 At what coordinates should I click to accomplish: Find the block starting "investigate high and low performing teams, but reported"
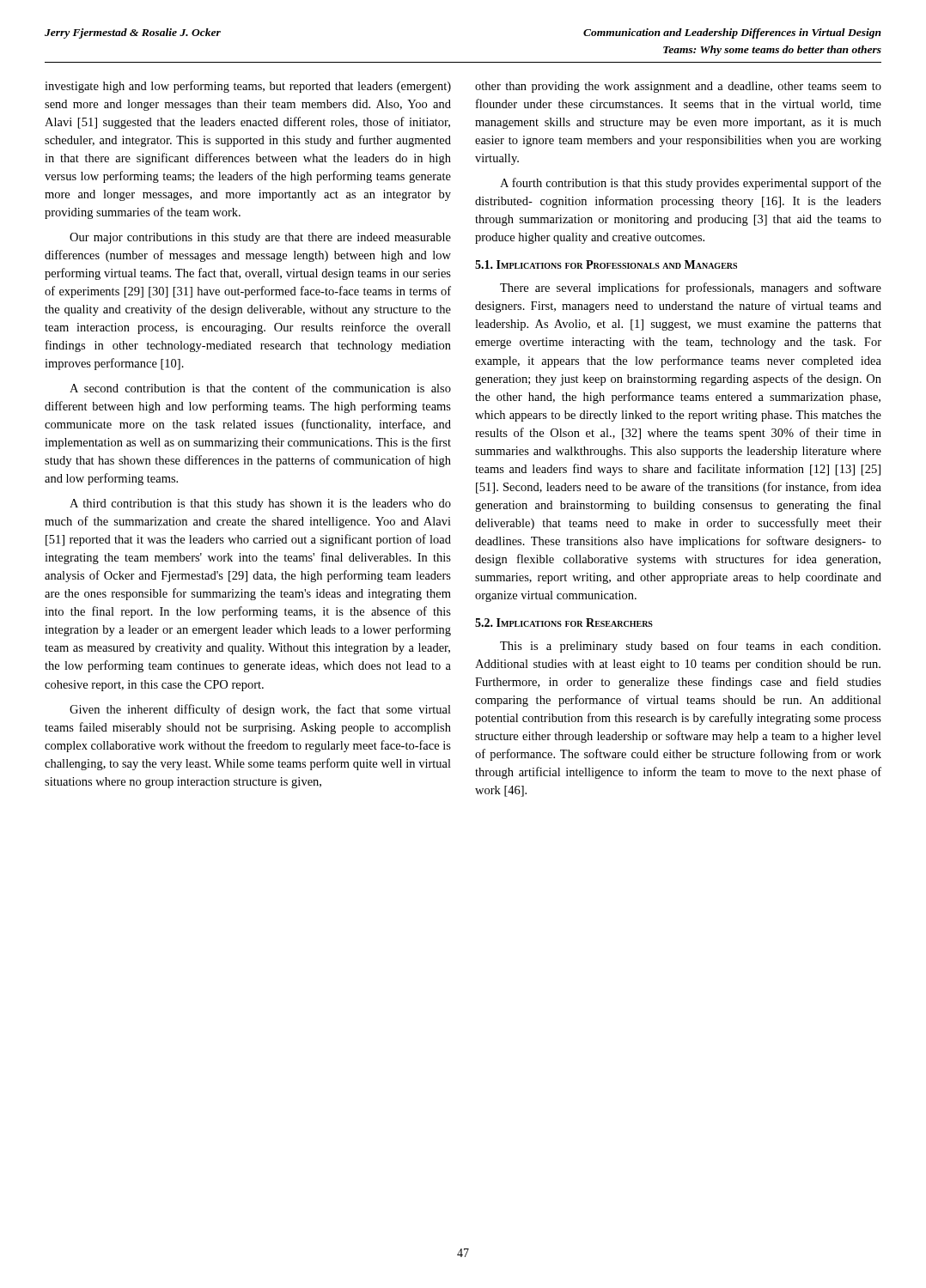pyautogui.click(x=248, y=149)
